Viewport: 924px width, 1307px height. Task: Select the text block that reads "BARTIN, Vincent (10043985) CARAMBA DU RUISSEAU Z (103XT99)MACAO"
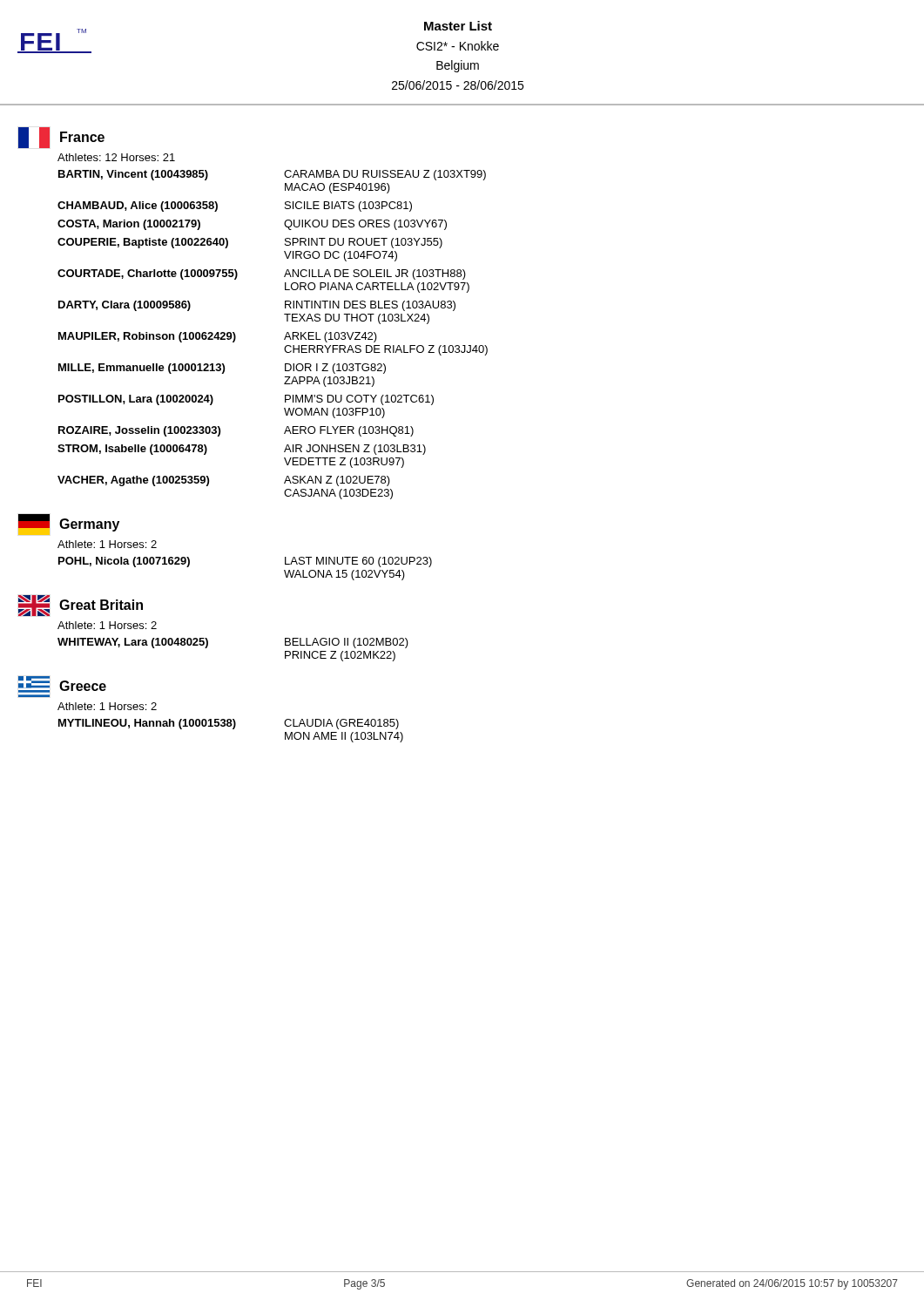coord(136,175)
